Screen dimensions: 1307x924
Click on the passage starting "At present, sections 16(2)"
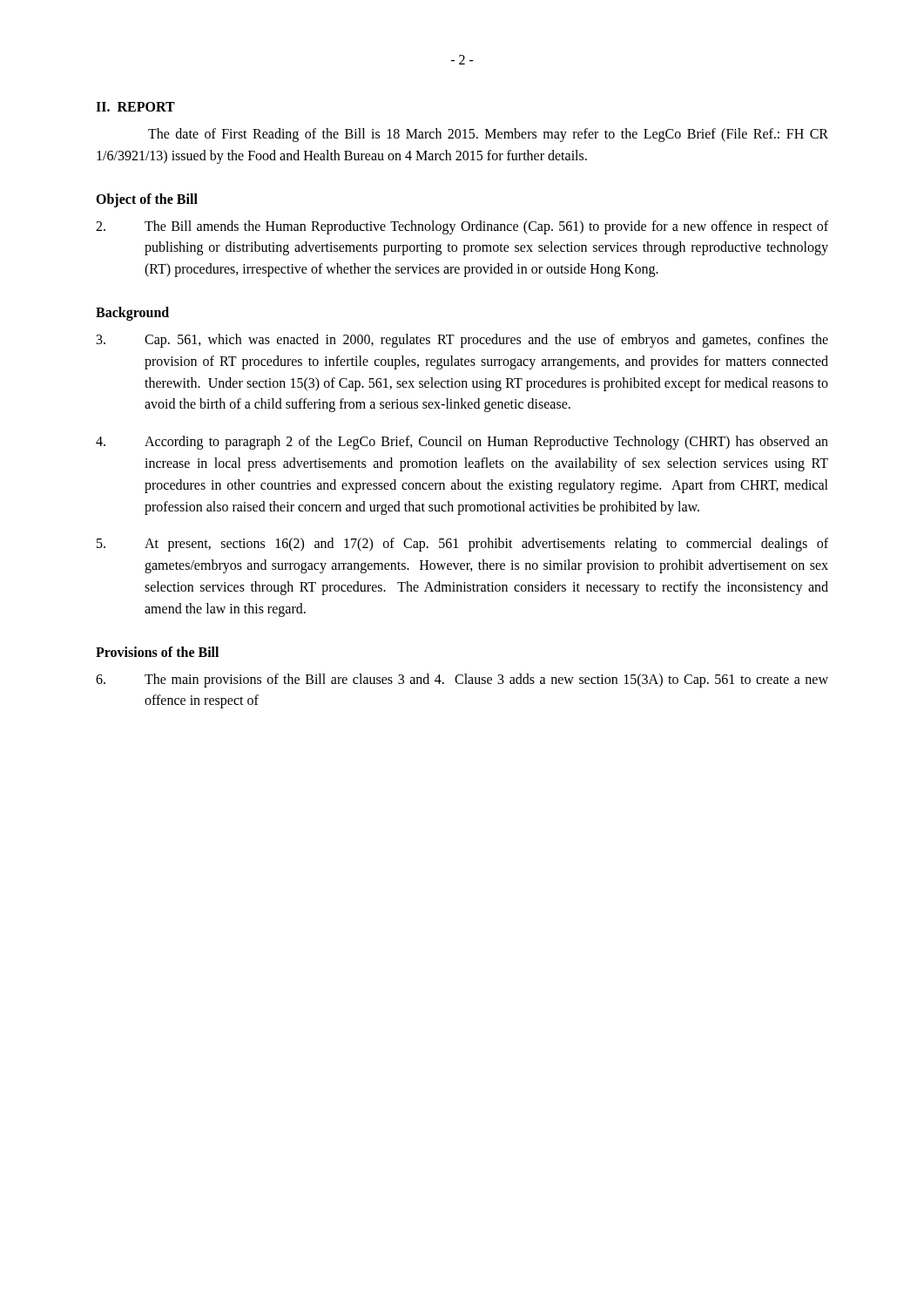click(462, 577)
